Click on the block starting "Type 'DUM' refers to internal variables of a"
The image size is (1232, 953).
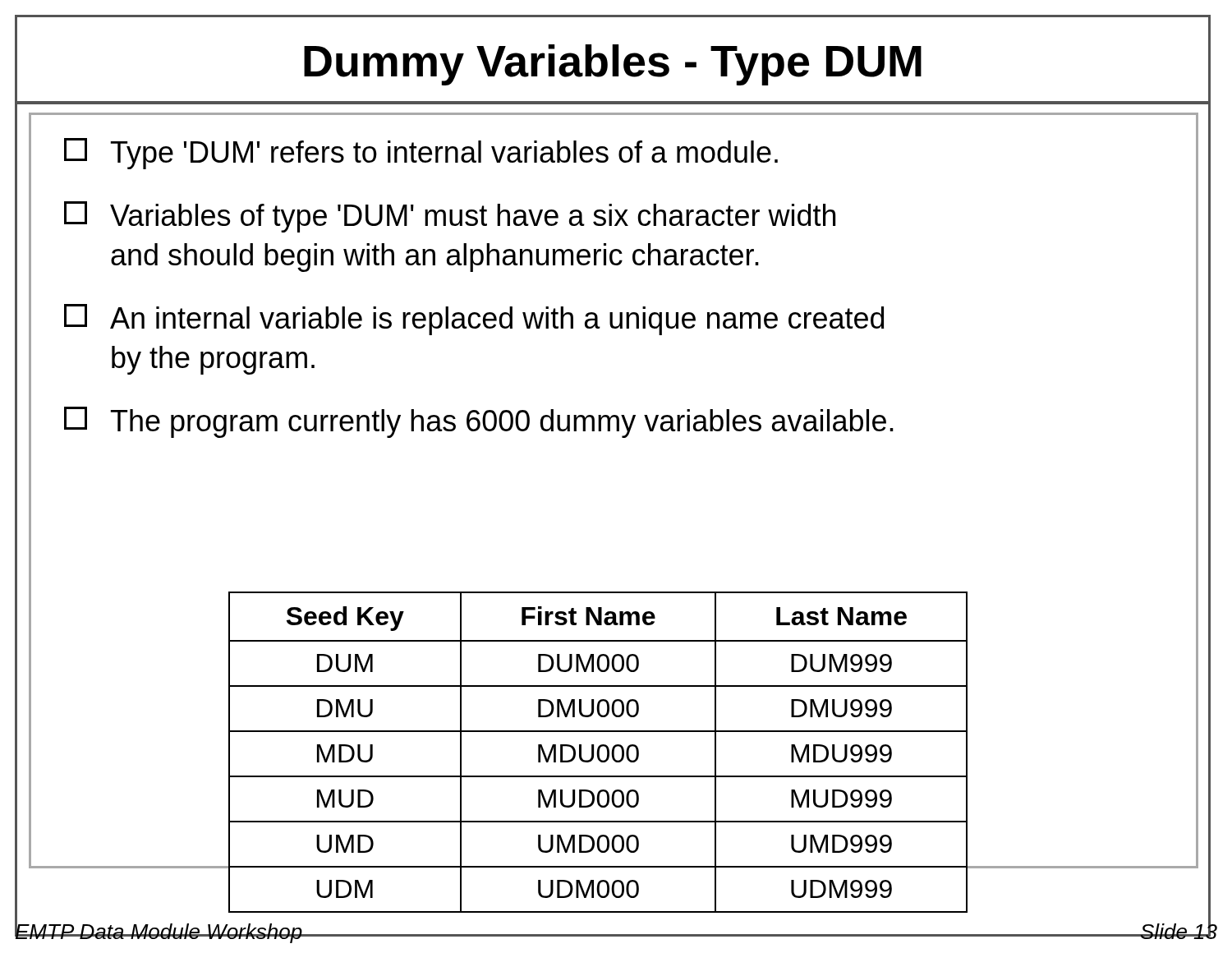pyautogui.click(x=422, y=153)
